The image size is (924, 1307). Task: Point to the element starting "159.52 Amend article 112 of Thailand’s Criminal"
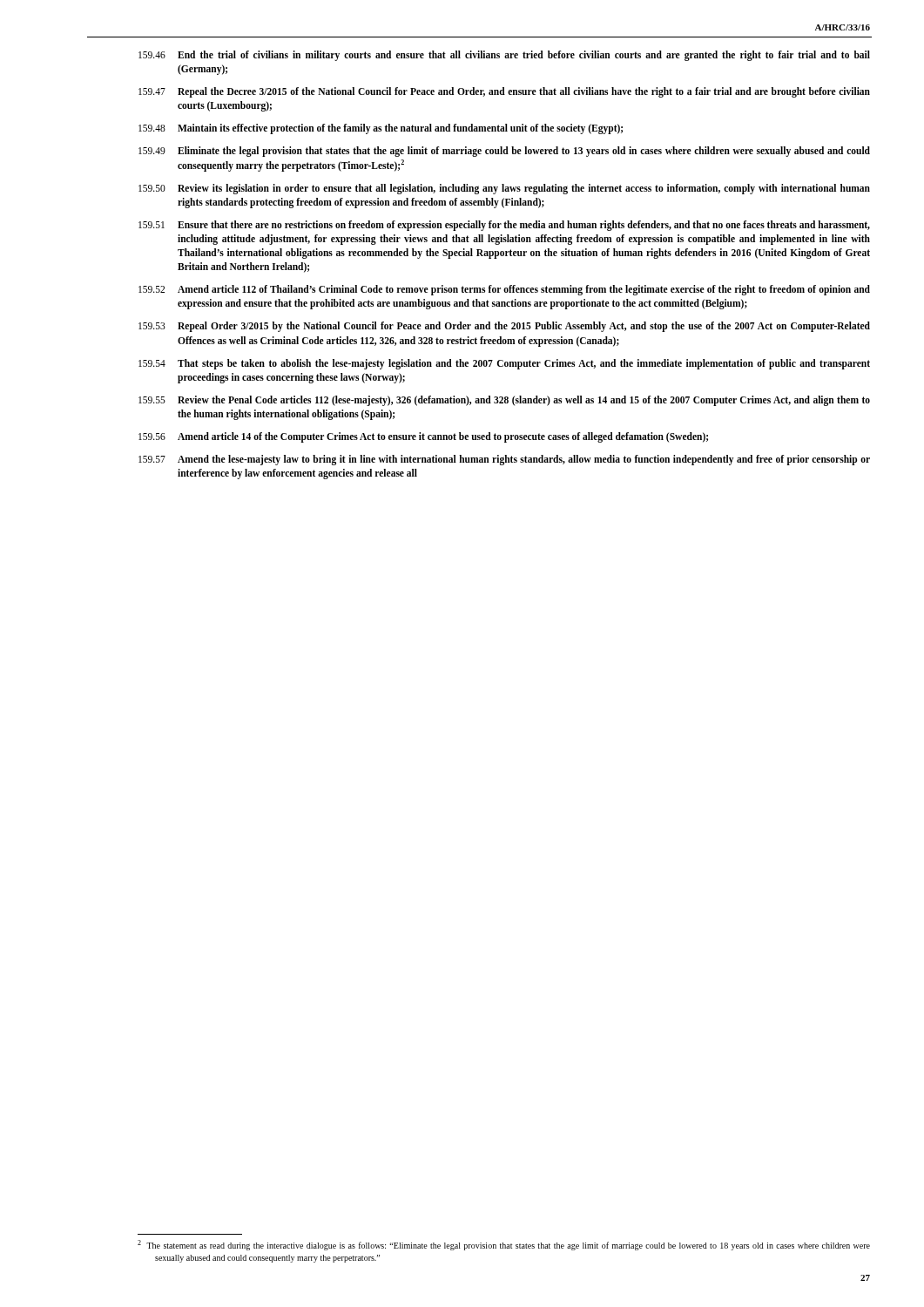click(504, 296)
